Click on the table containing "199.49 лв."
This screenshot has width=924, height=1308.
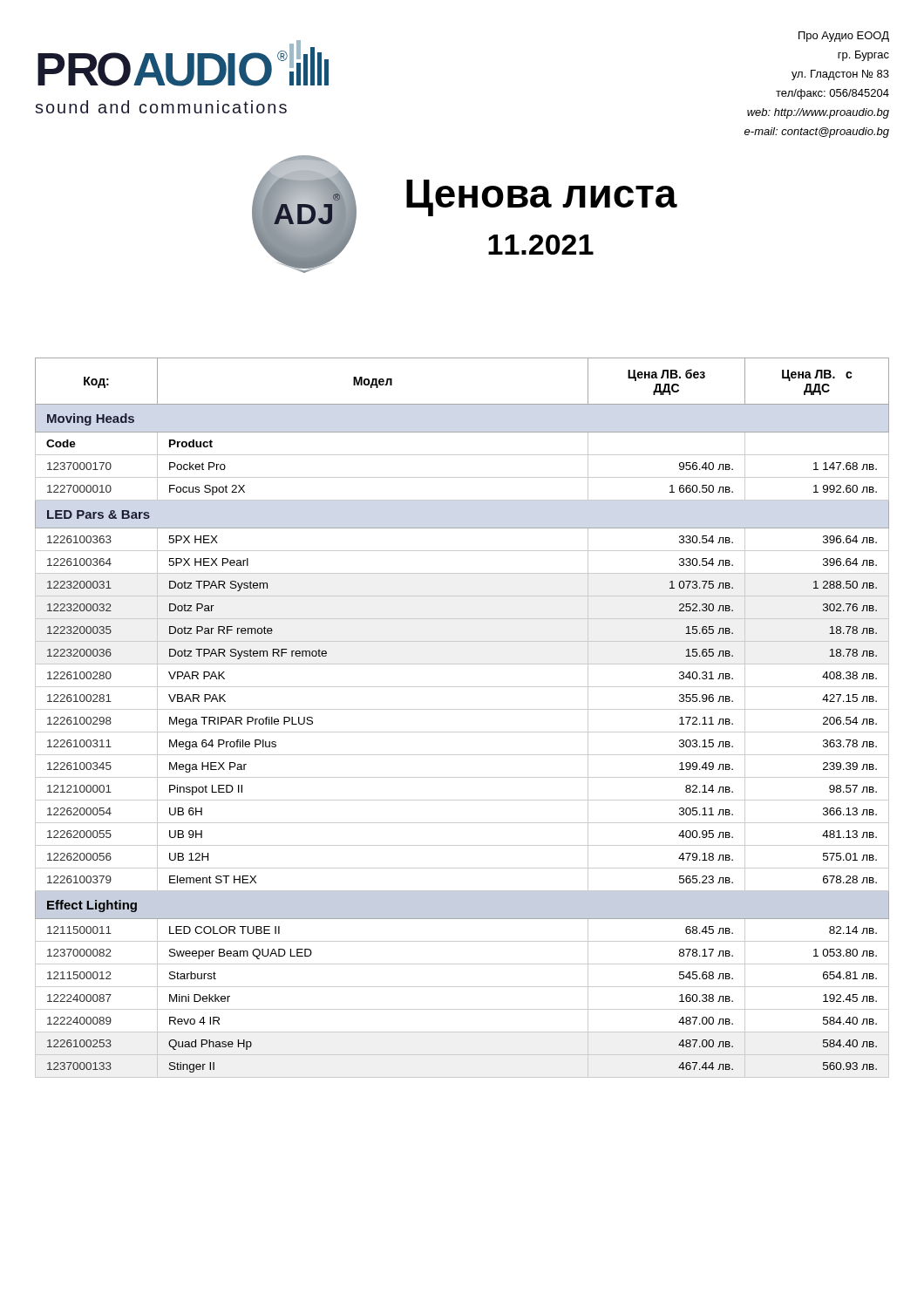click(x=462, y=718)
